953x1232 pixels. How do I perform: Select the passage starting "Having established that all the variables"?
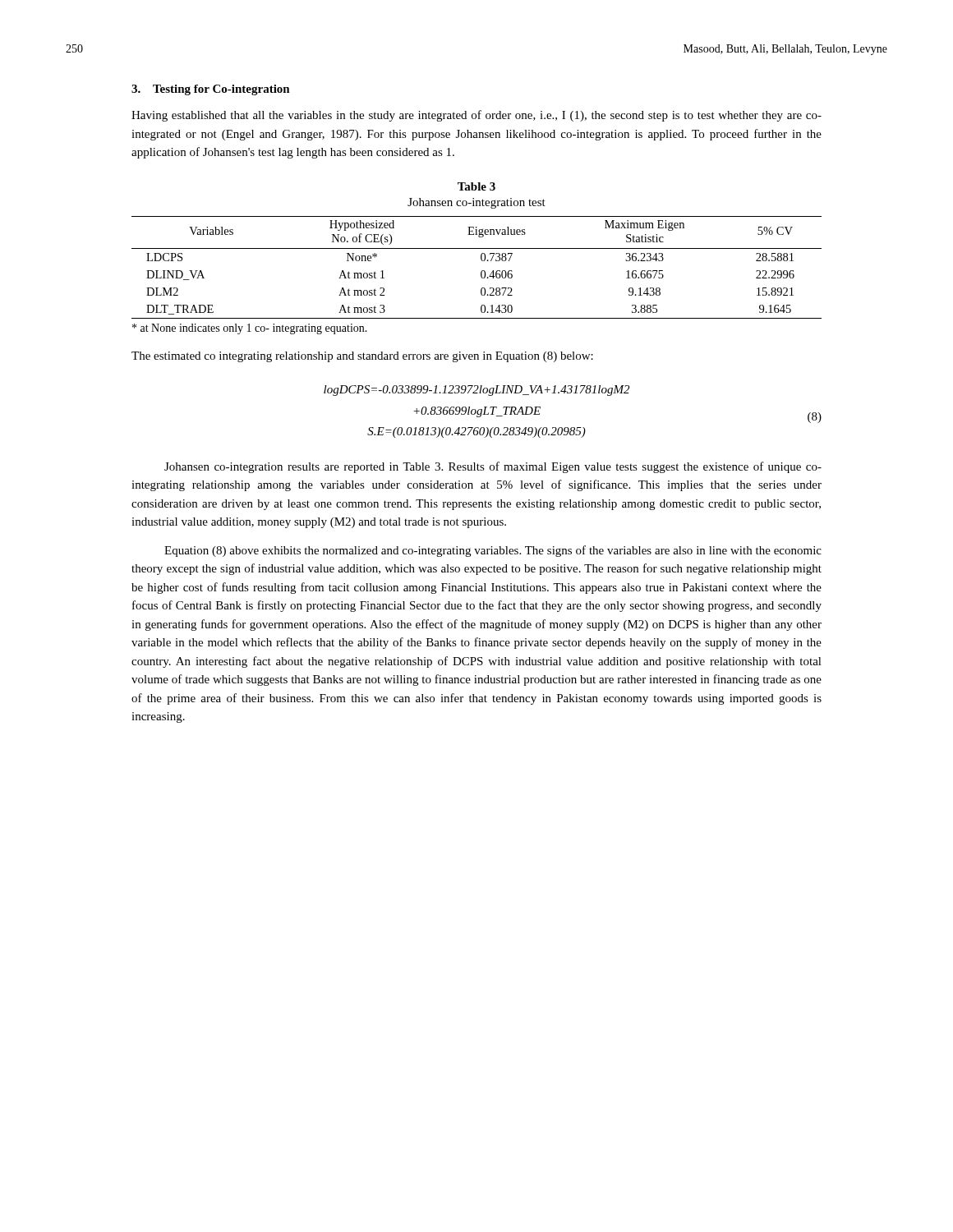(x=476, y=133)
